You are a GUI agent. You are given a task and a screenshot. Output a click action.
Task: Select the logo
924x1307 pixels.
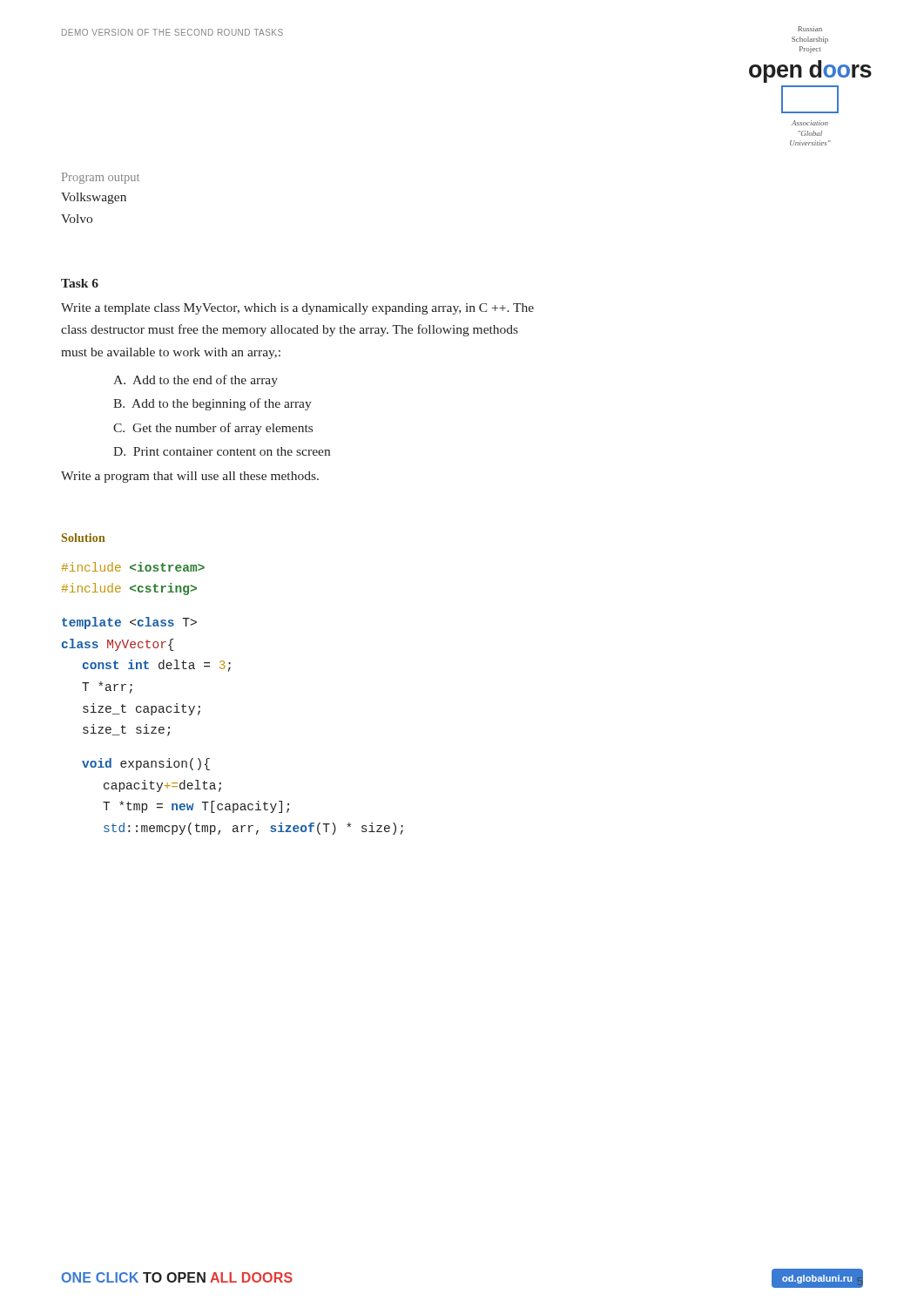[x=810, y=87]
